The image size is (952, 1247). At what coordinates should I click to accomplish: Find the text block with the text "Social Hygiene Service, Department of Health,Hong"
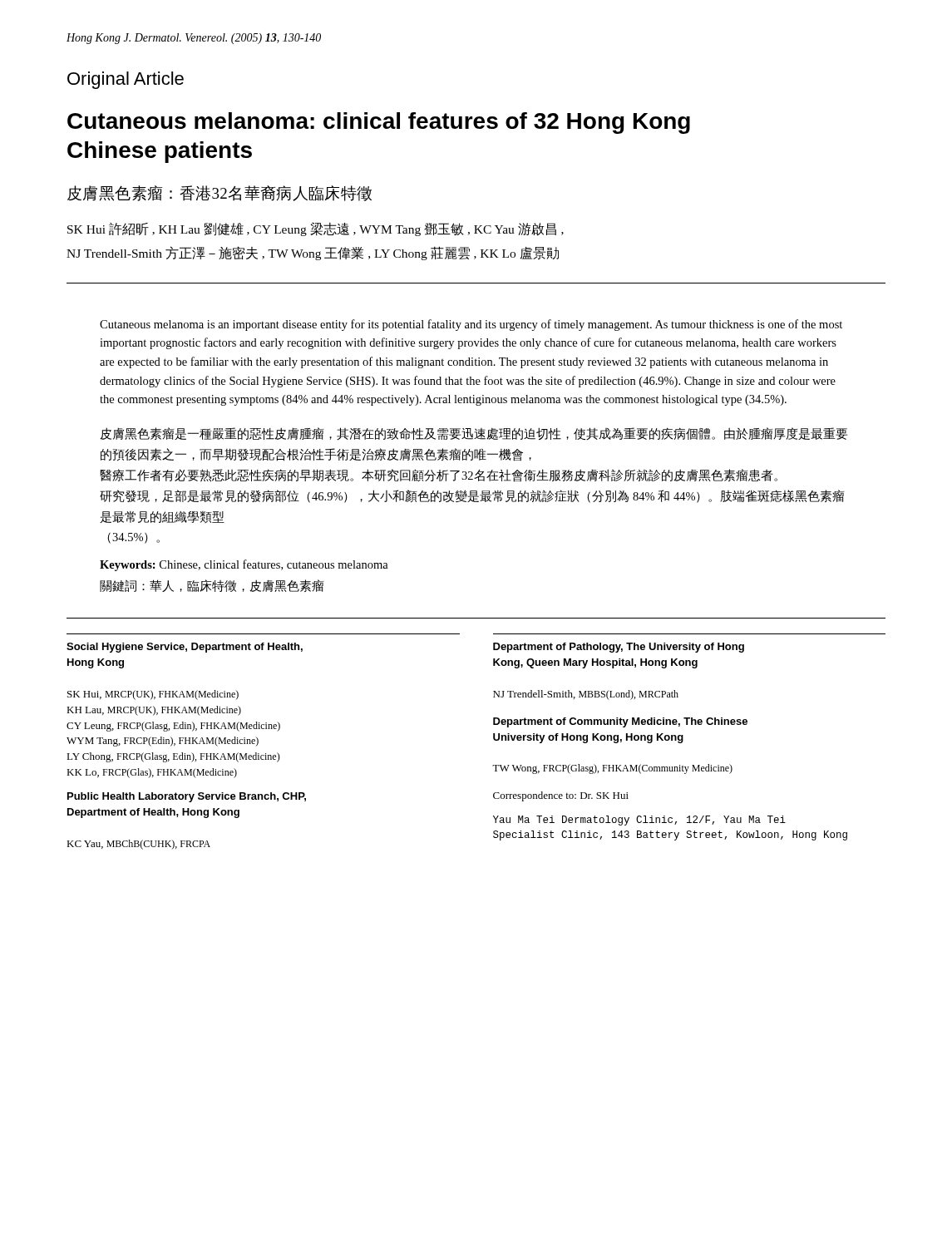point(185,709)
